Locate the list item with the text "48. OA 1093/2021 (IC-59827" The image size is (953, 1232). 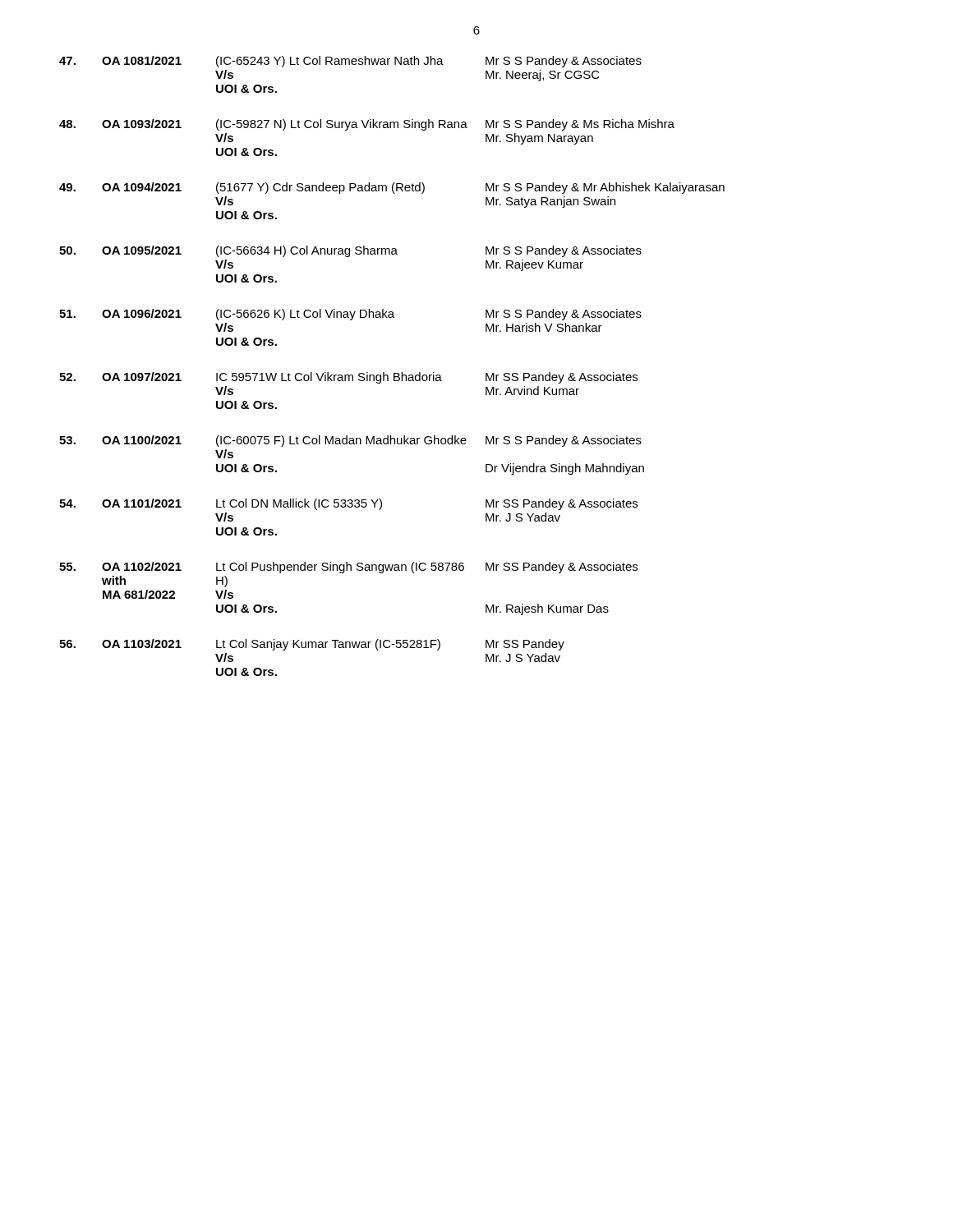point(481,138)
